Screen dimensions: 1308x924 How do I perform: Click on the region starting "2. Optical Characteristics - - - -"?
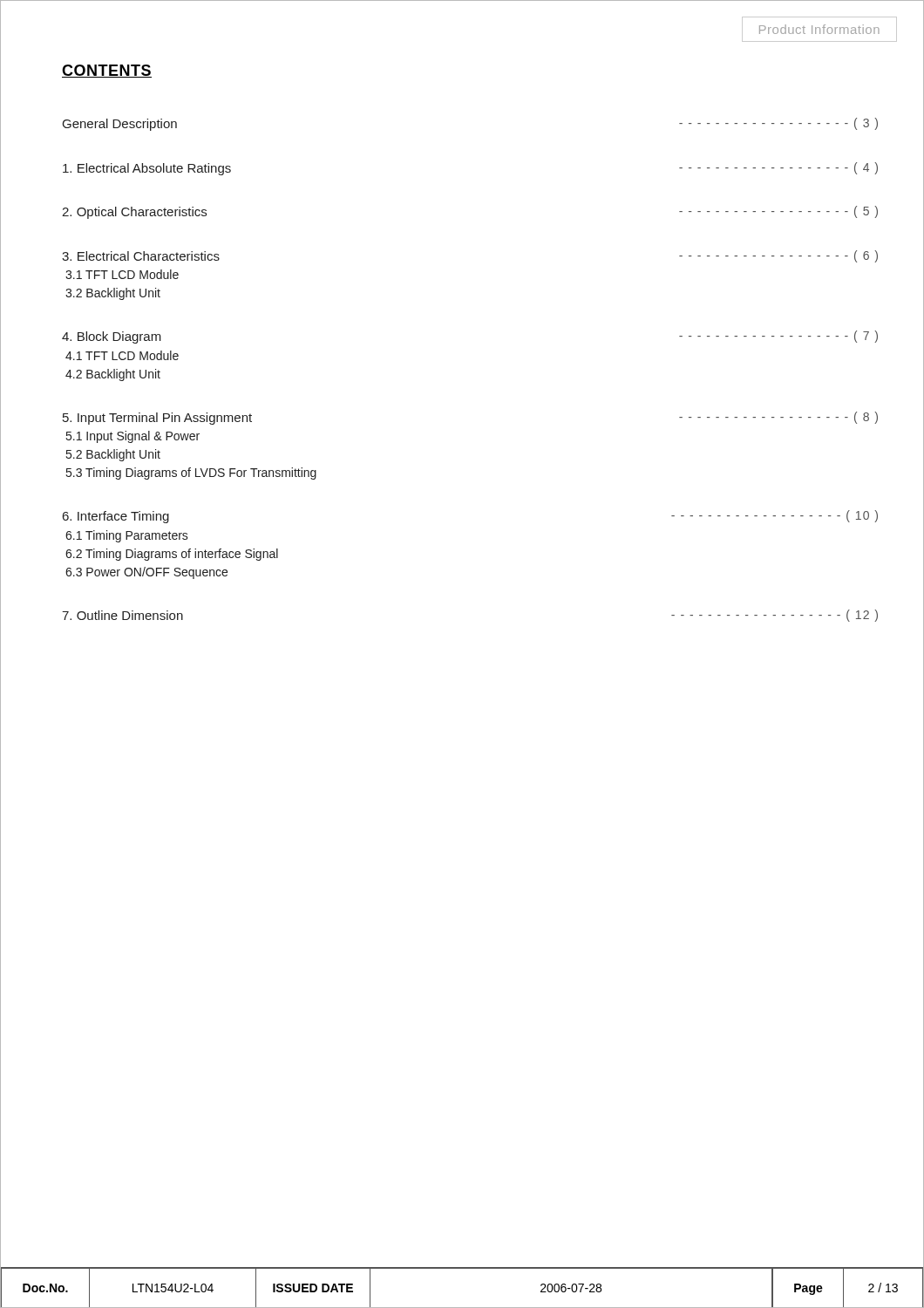pos(132,212)
